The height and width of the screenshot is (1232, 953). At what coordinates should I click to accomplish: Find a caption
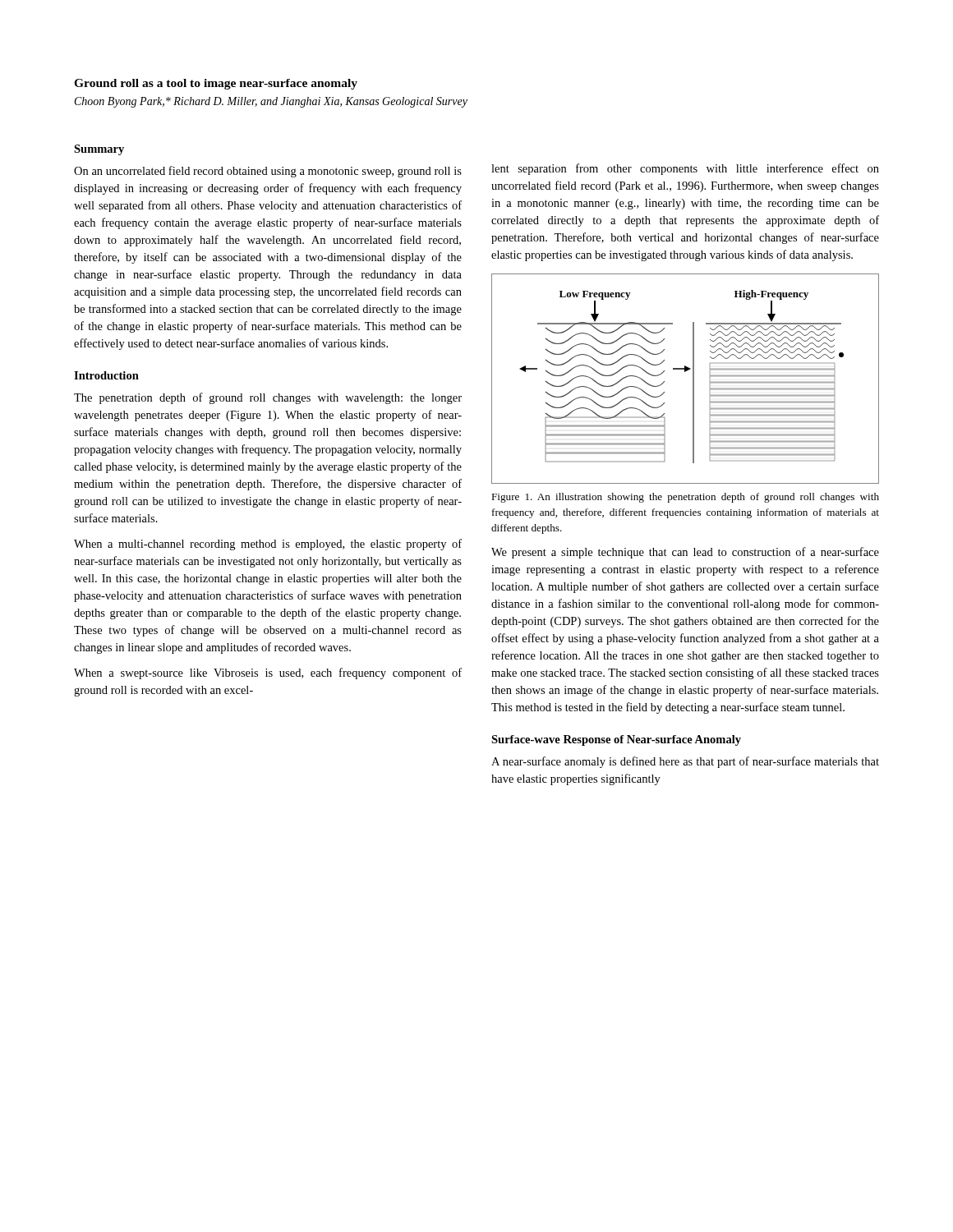point(685,512)
